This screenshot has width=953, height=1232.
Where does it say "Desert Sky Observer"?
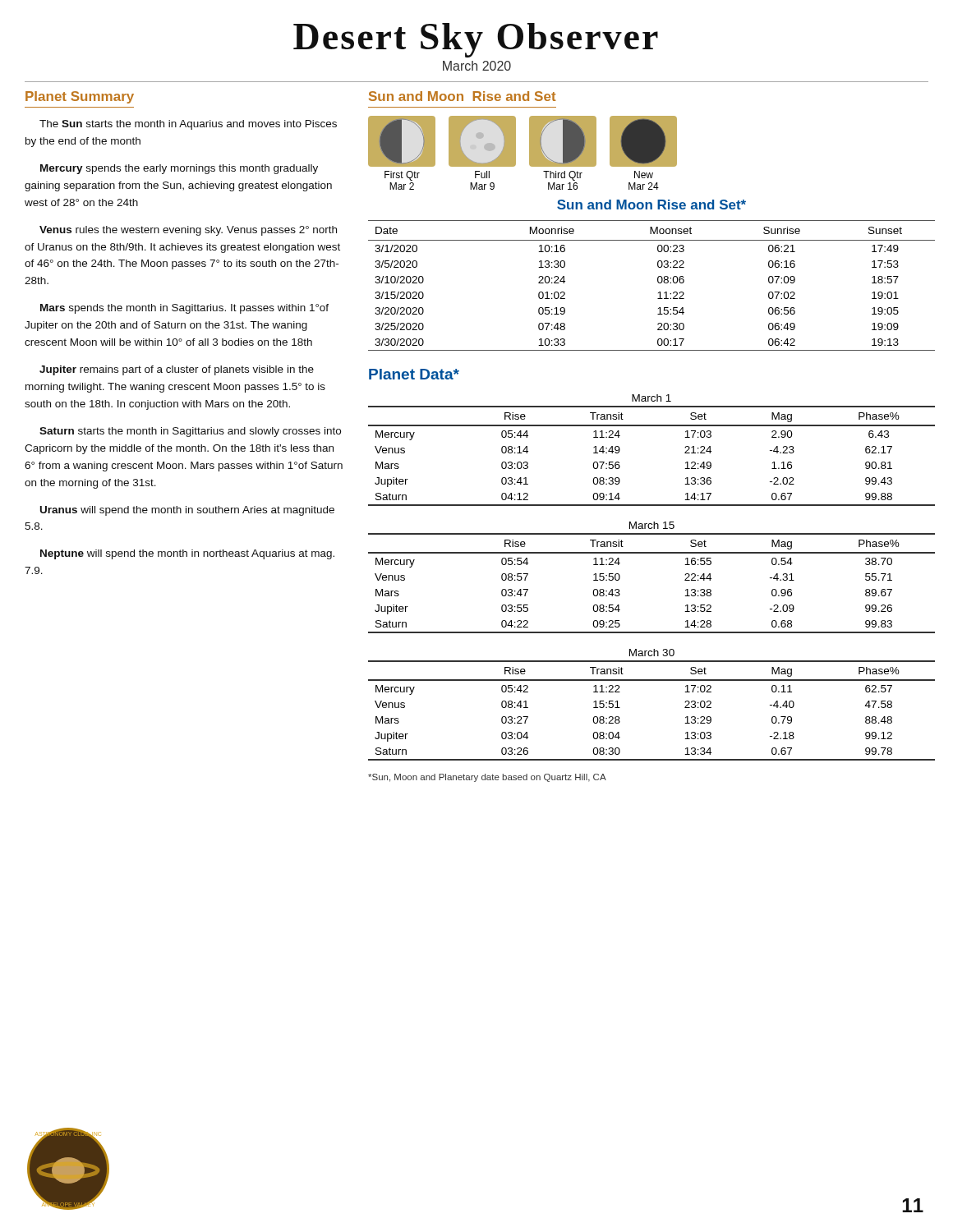coord(476,37)
